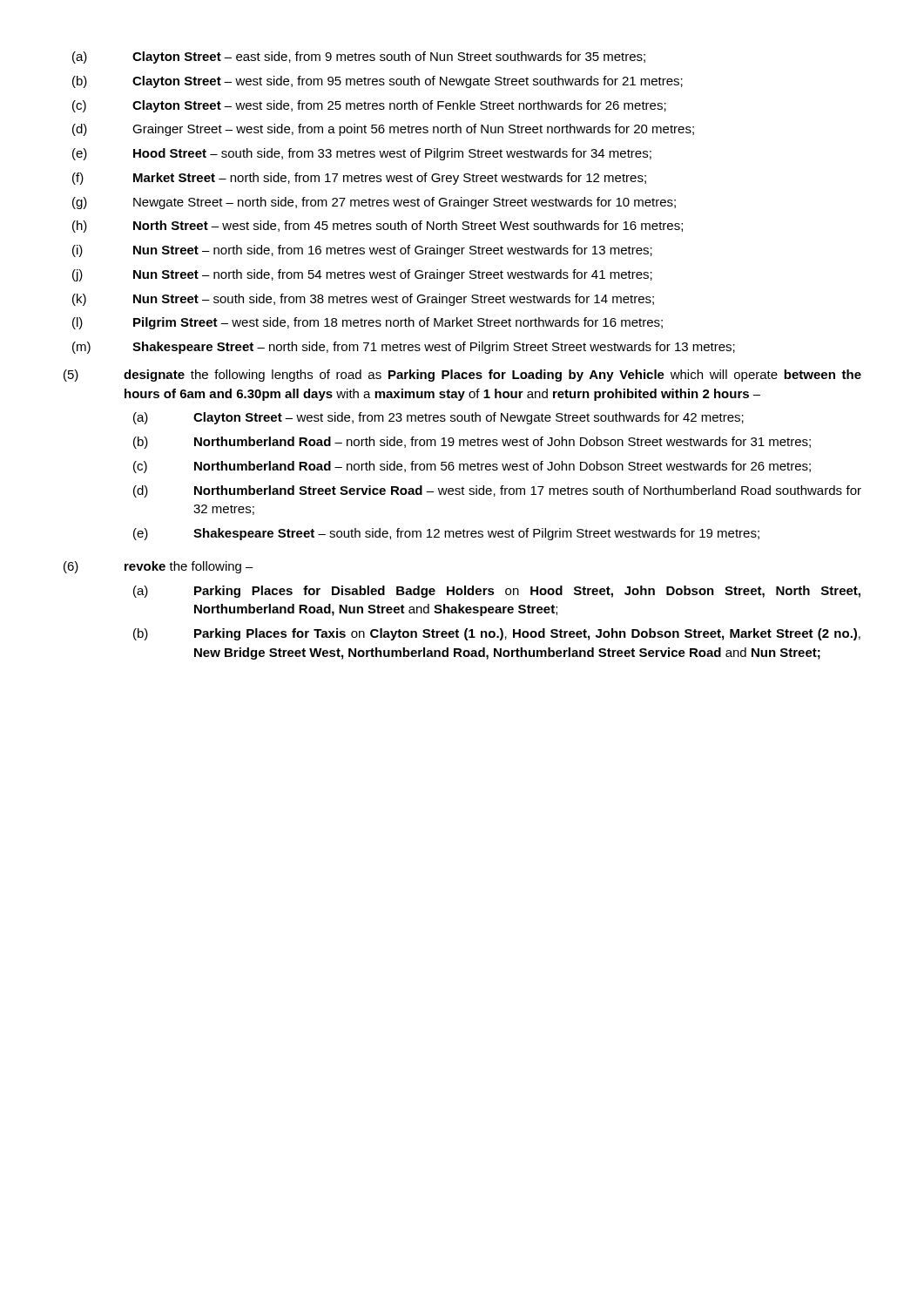Locate the list item that reads "(i) Nun Street –"
The width and height of the screenshot is (924, 1307).
[462, 250]
